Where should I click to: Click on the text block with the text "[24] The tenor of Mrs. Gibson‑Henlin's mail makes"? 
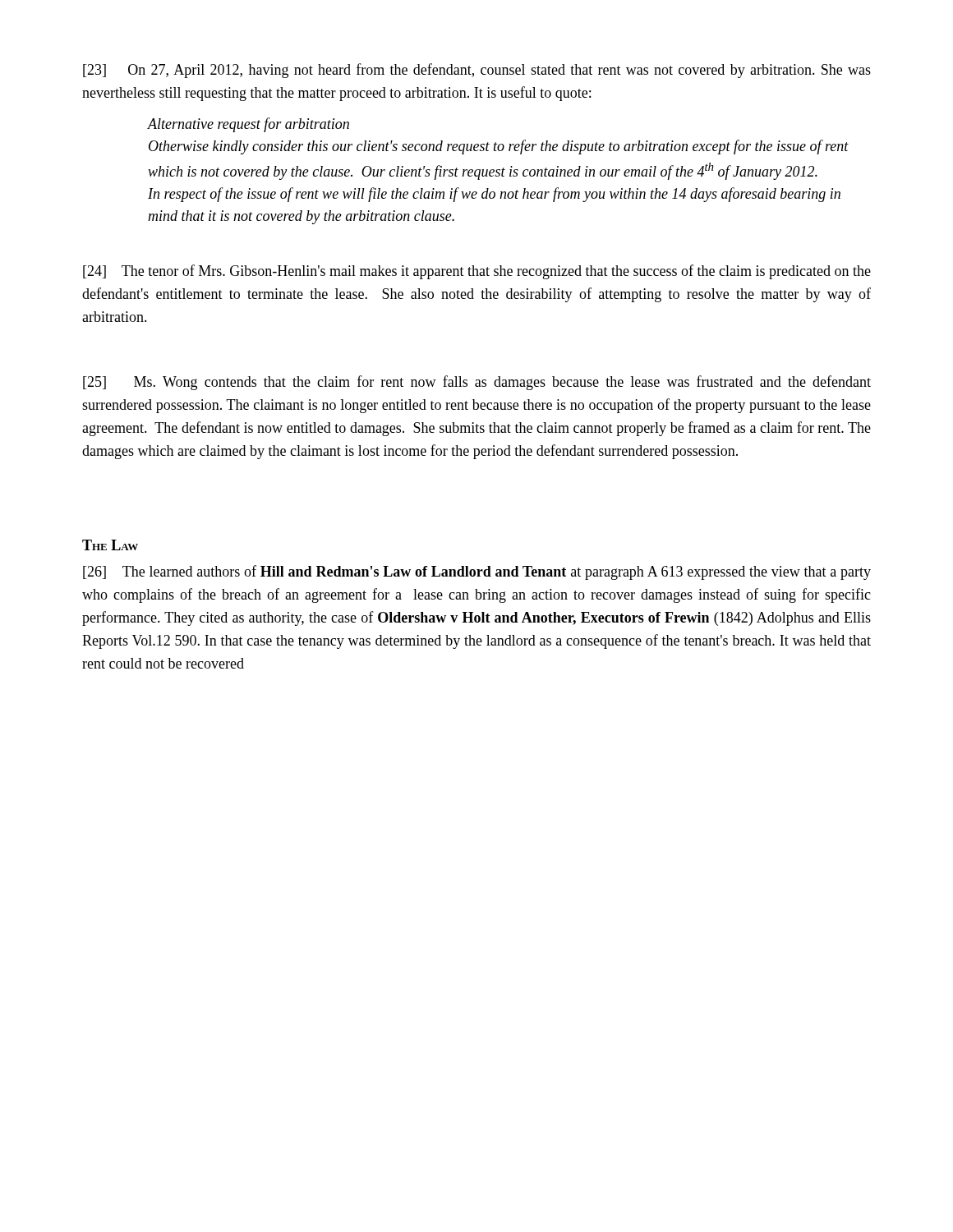pyautogui.click(x=476, y=294)
